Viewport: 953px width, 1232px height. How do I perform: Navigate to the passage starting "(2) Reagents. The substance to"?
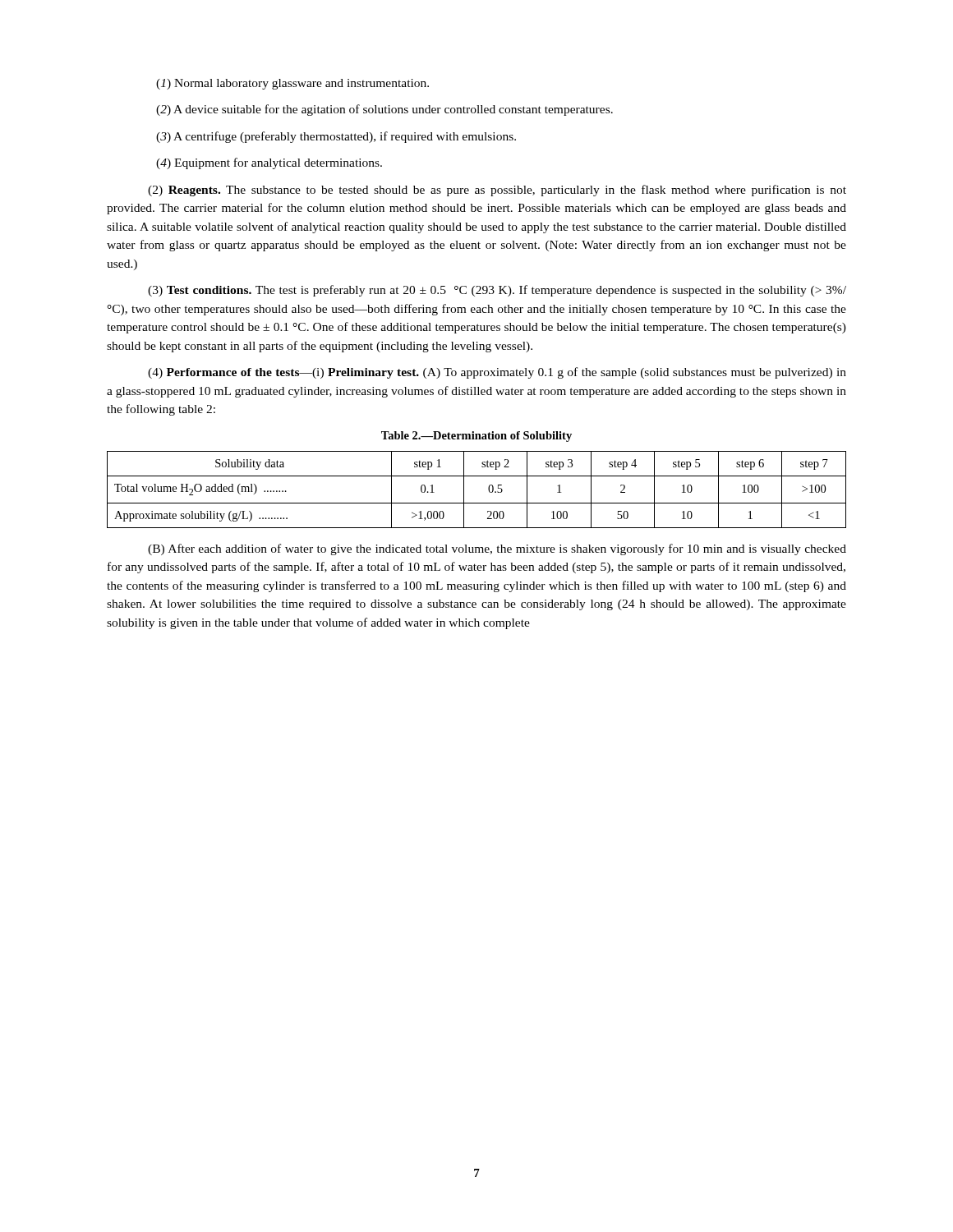pos(476,226)
